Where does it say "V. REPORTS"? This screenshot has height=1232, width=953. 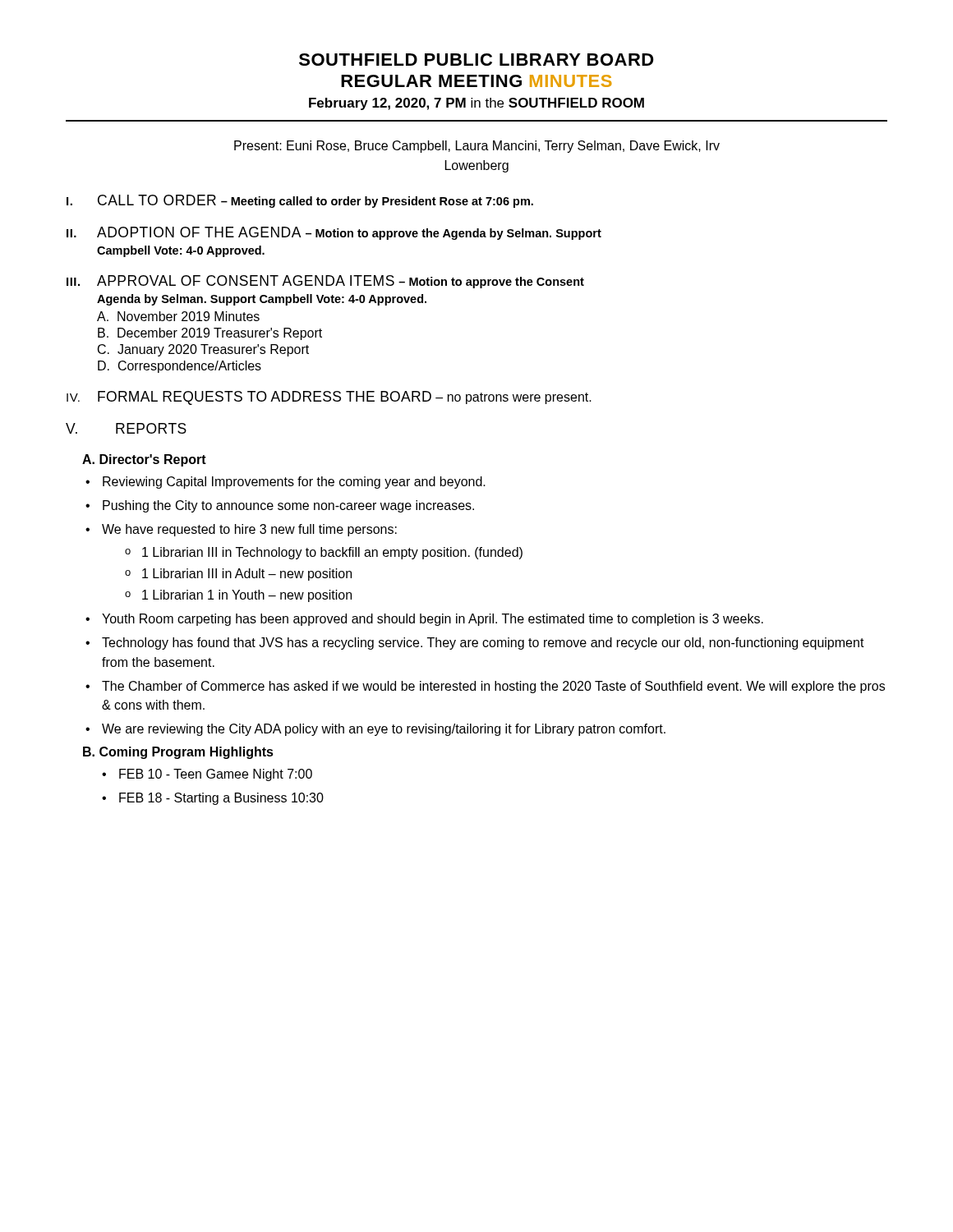click(126, 428)
